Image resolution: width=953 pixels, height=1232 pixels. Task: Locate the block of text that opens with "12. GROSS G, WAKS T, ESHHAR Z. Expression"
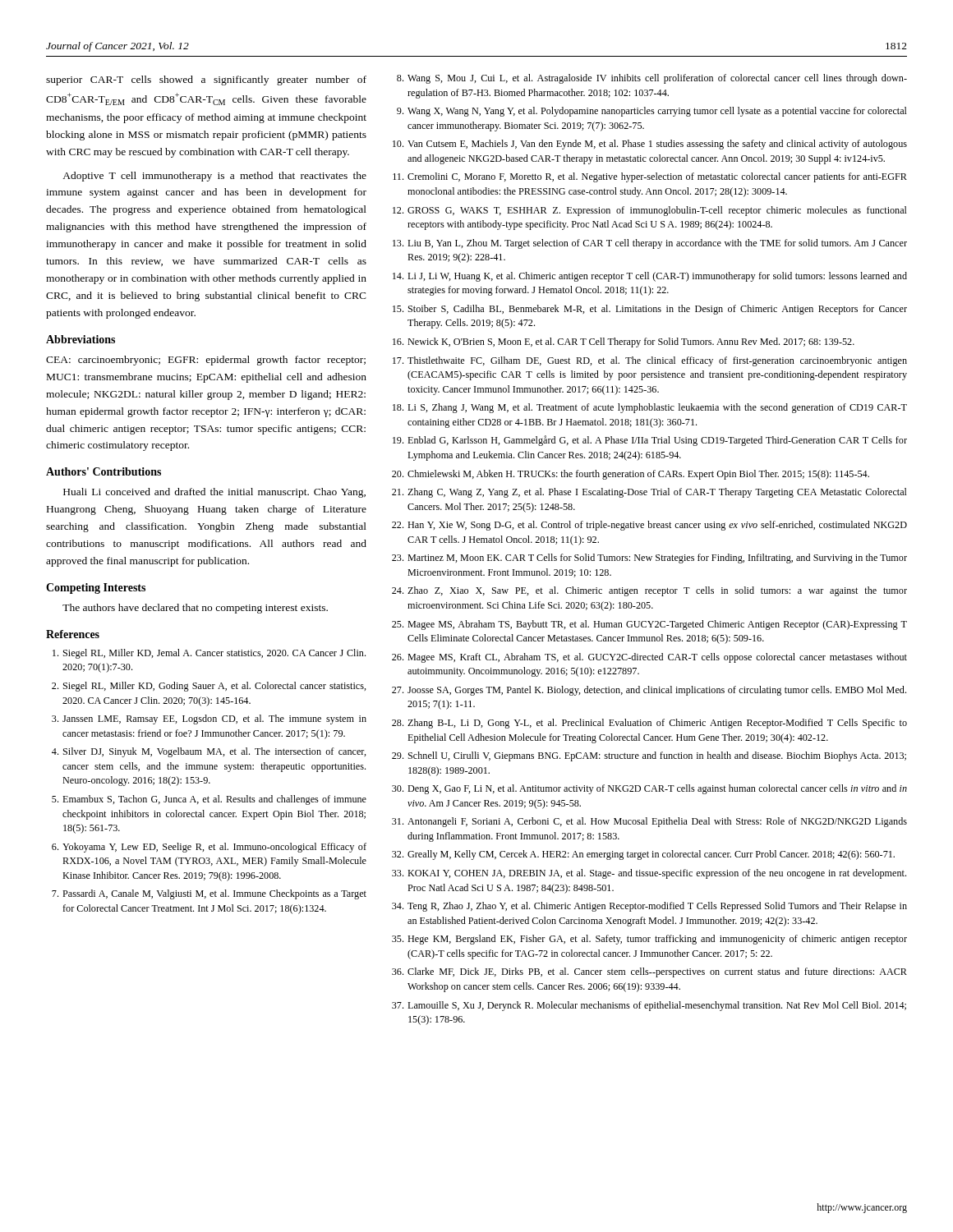point(649,218)
